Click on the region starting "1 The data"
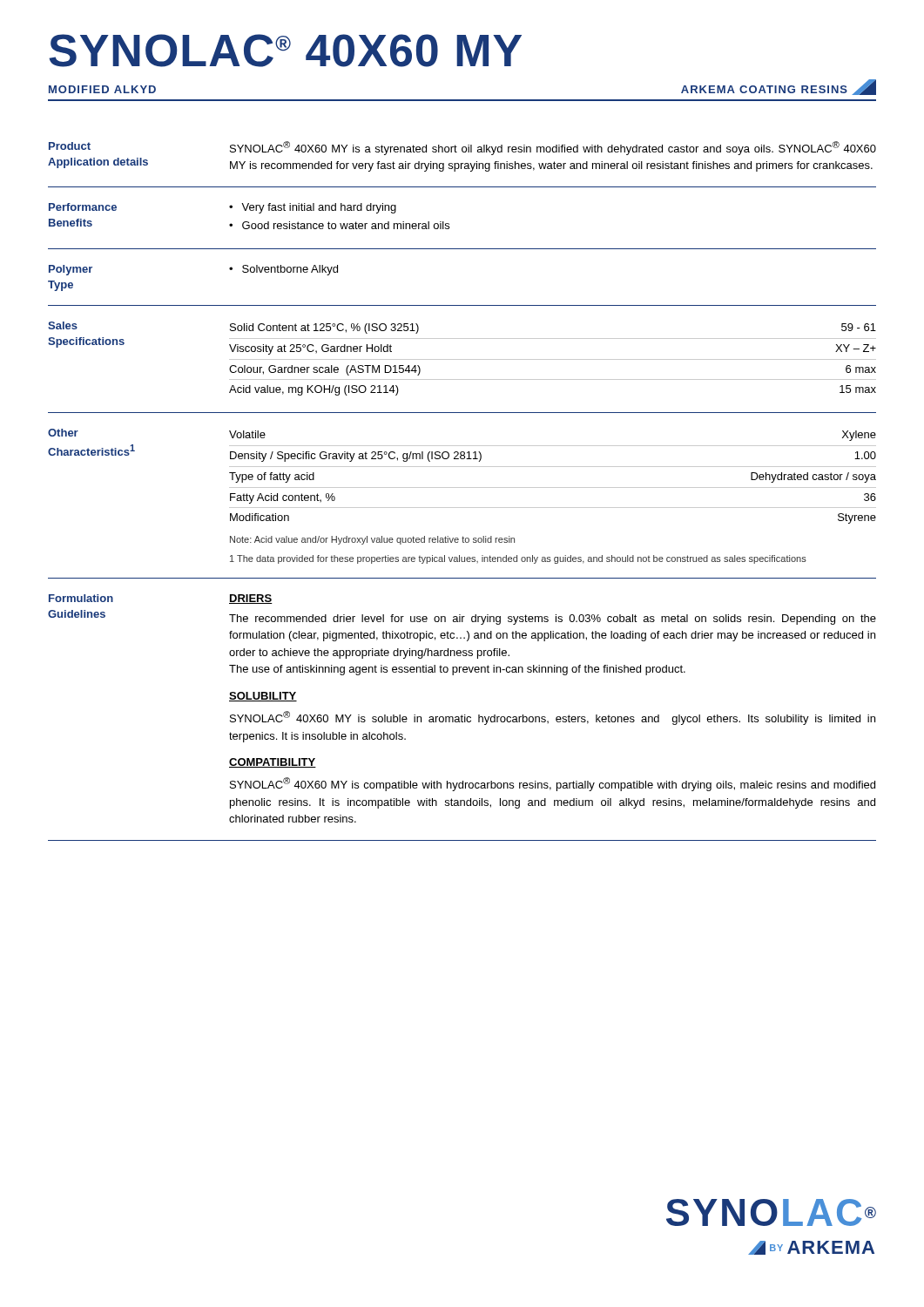Screen dimensions: 1307x924 tap(518, 558)
